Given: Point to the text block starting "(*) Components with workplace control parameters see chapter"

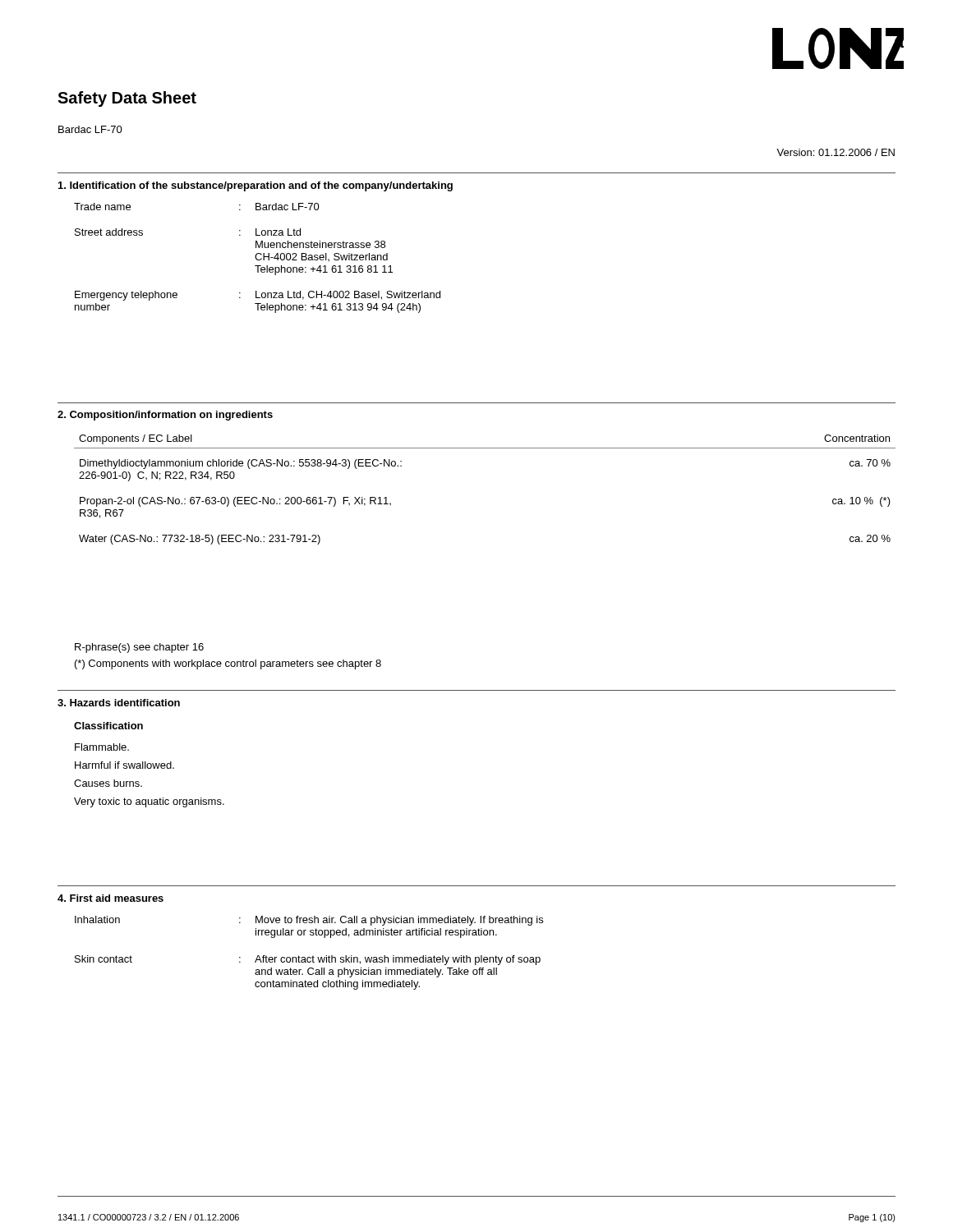Looking at the screenshot, I should pos(228,663).
